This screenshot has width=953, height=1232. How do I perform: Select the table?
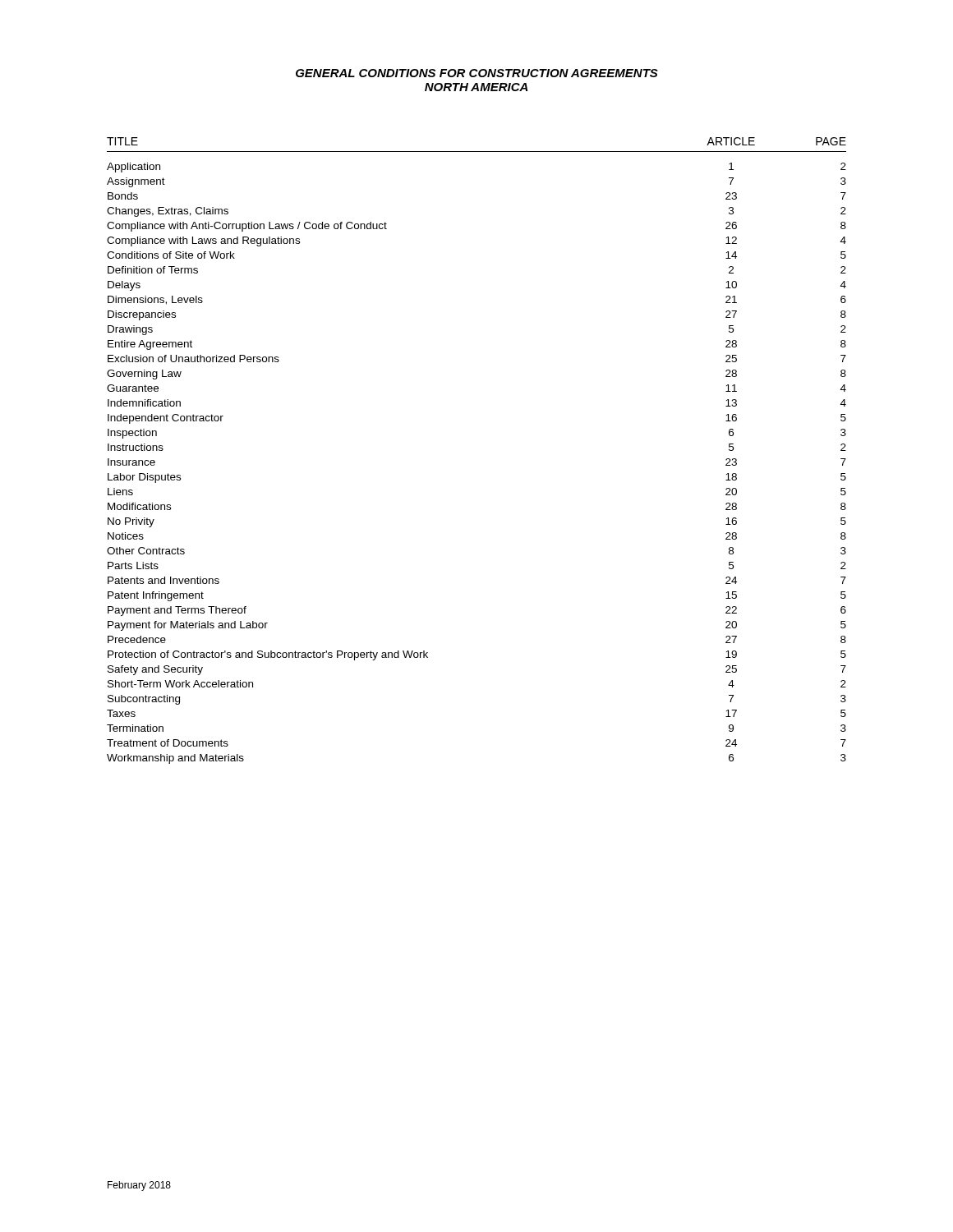coord(476,450)
